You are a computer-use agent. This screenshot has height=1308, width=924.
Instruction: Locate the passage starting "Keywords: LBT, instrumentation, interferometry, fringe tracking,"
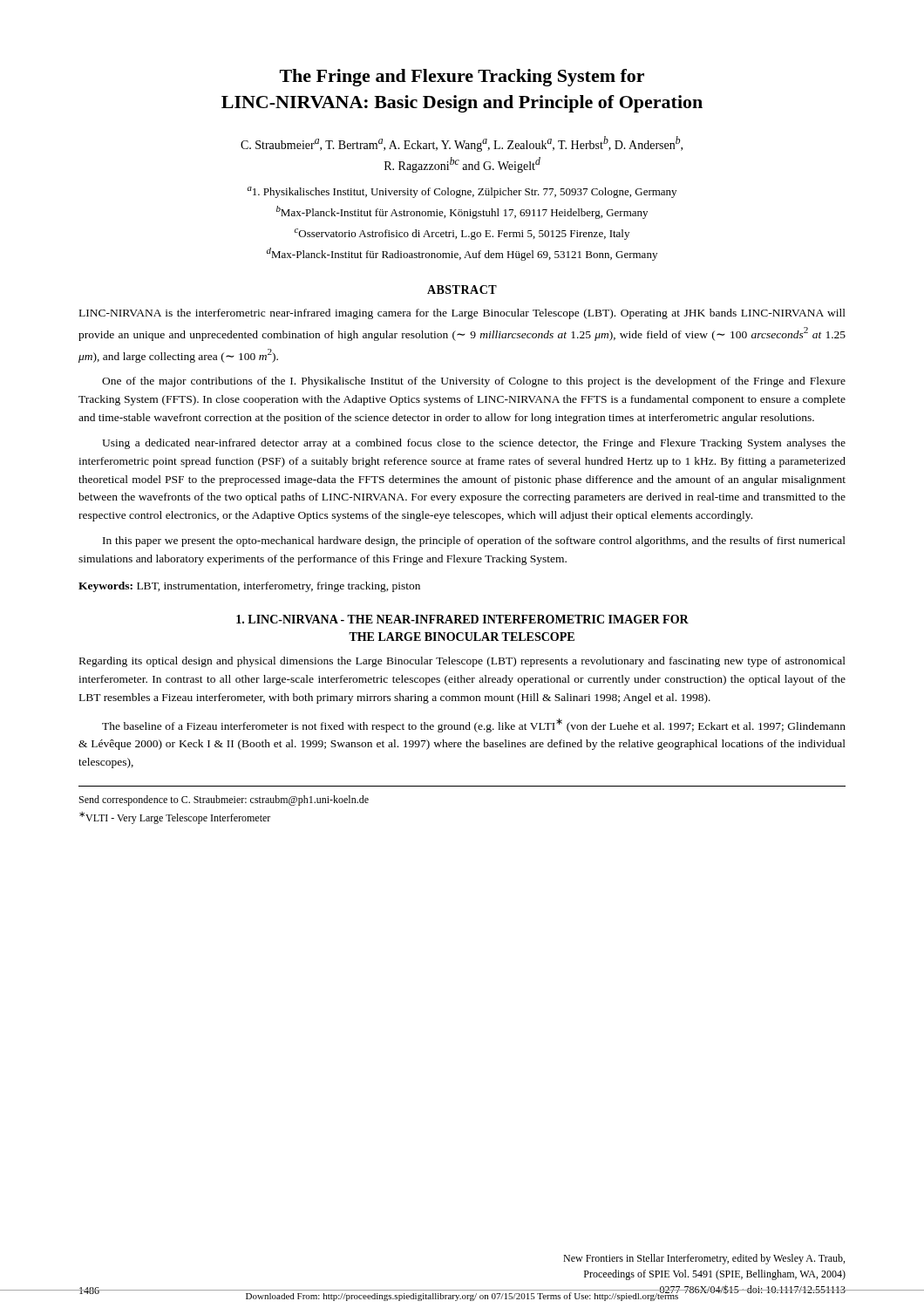pos(250,586)
